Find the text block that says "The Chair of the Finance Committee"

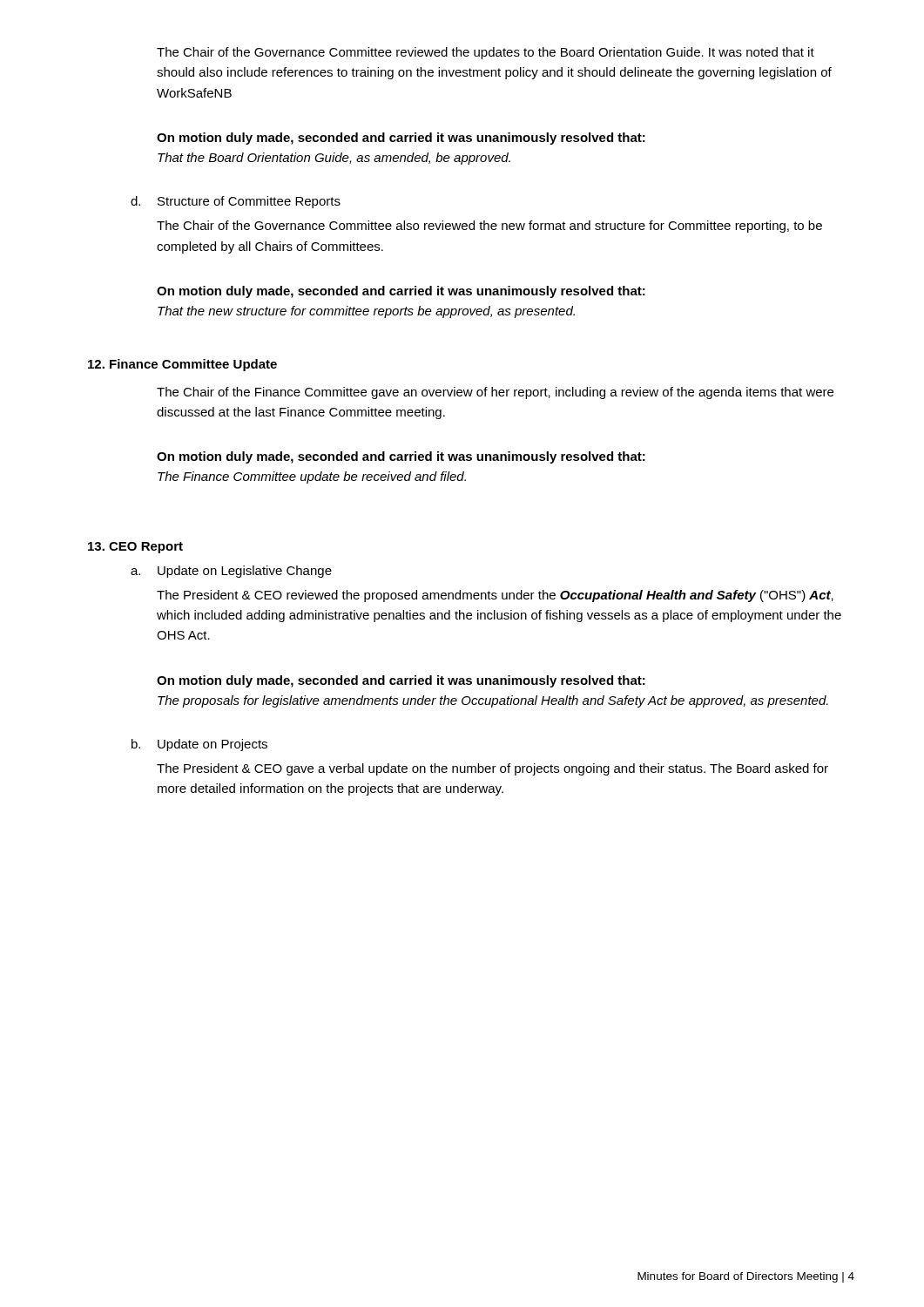click(x=506, y=402)
